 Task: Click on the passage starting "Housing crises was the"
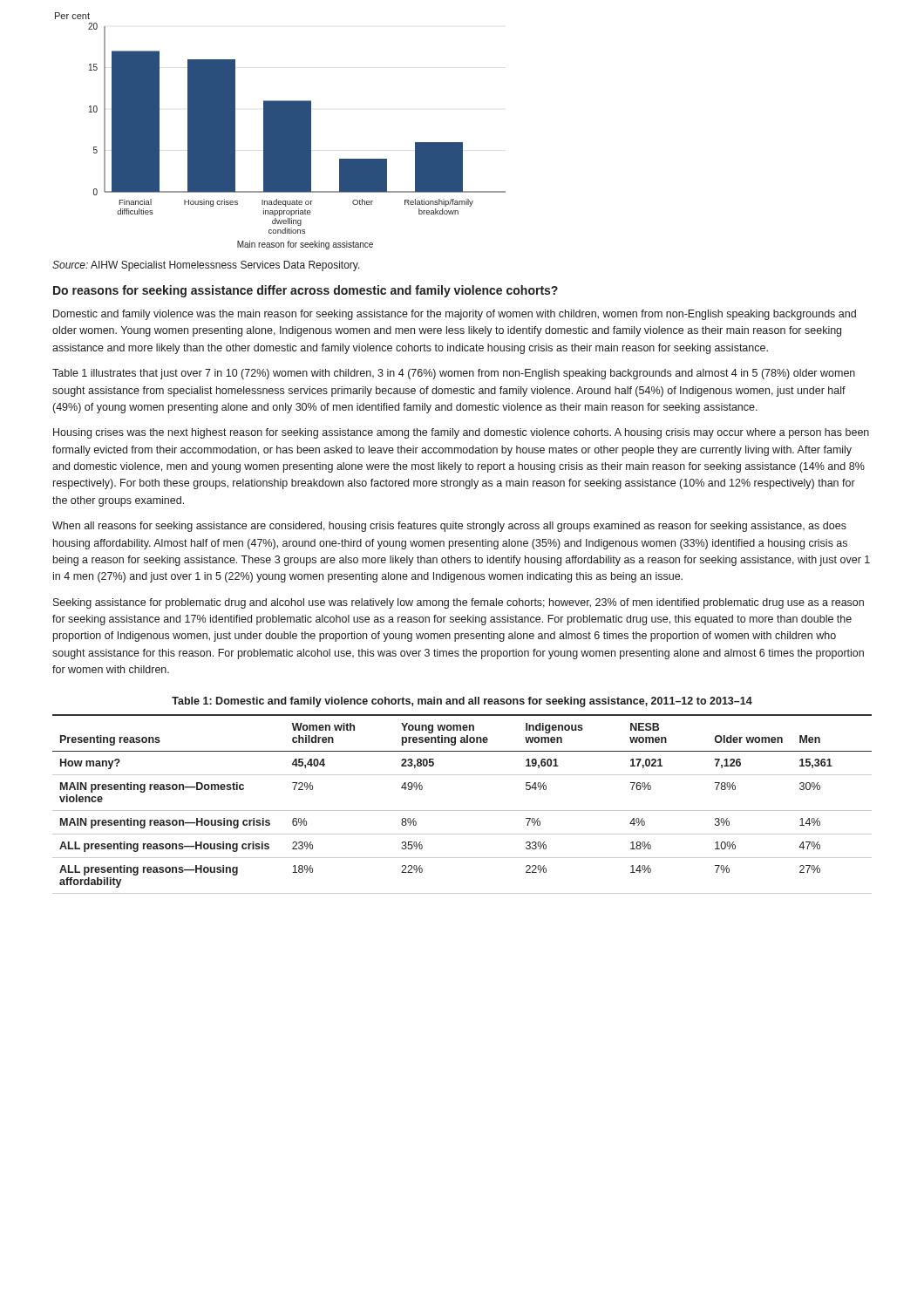click(x=461, y=467)
